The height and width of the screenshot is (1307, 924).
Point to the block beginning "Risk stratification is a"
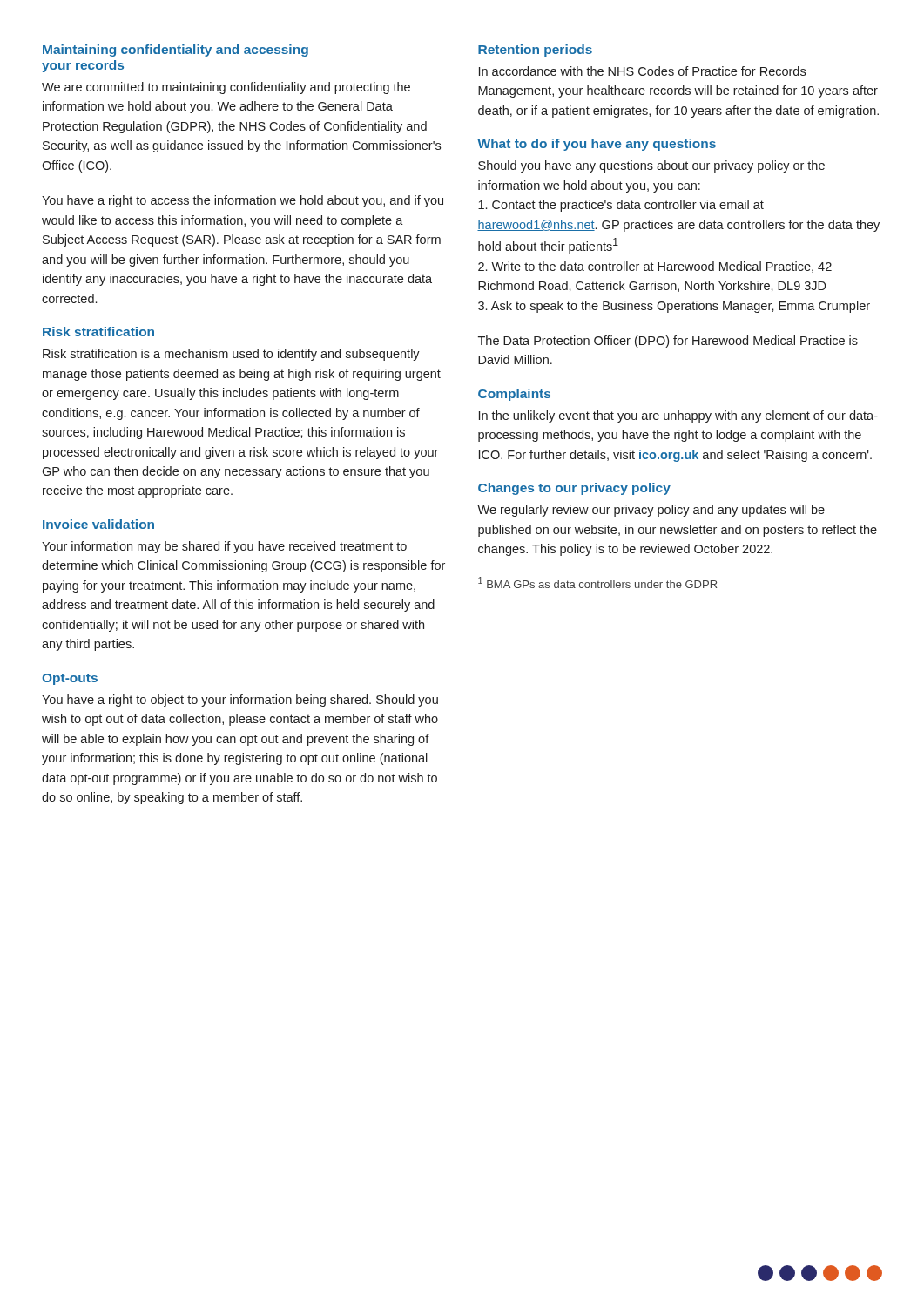pos(241,422)
